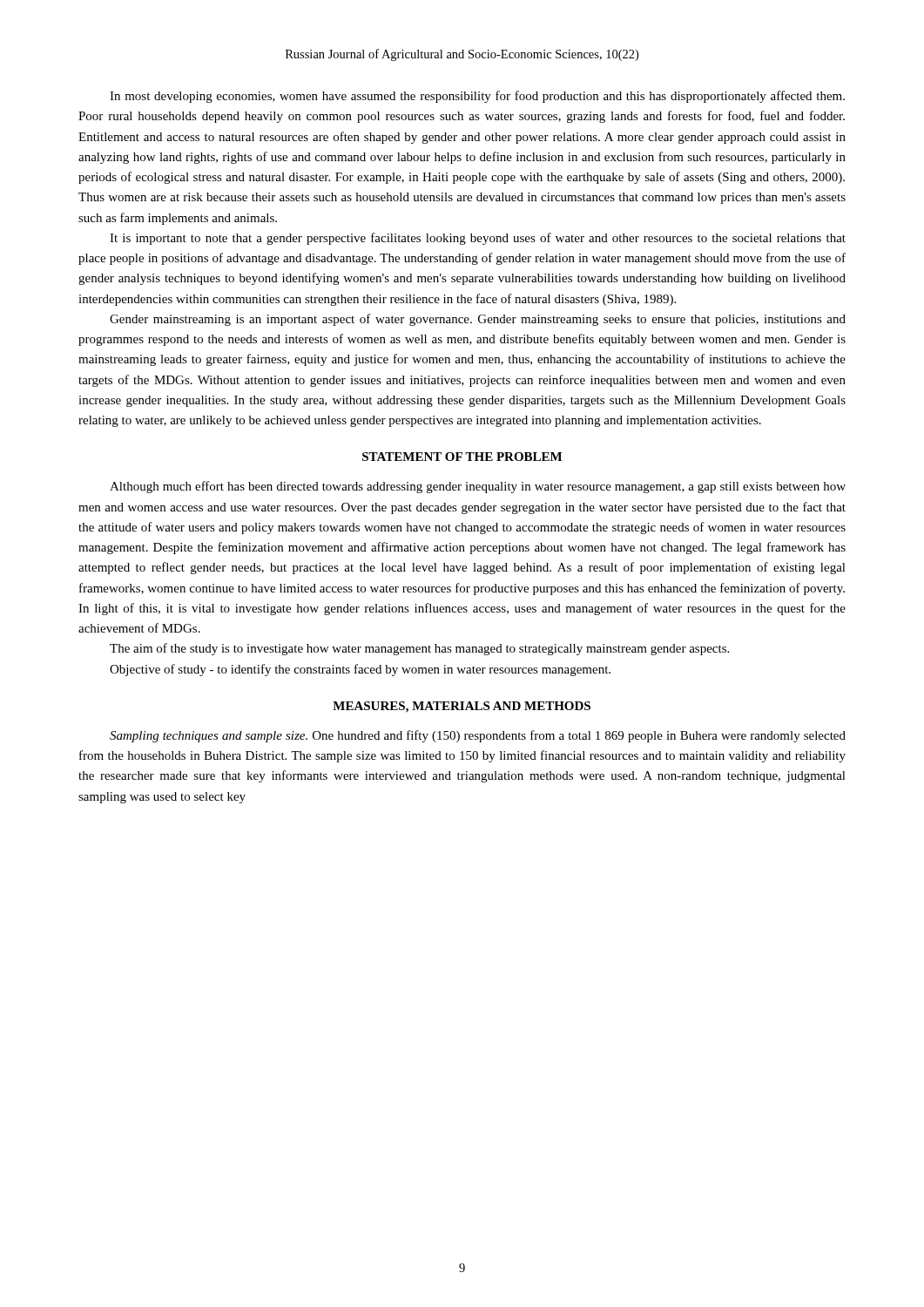The width and height of the screenshot is (924, 1307).
Task: Click on the section header that says "STATEMENT OF THE PROBLEM"
Action: [462, 457]
